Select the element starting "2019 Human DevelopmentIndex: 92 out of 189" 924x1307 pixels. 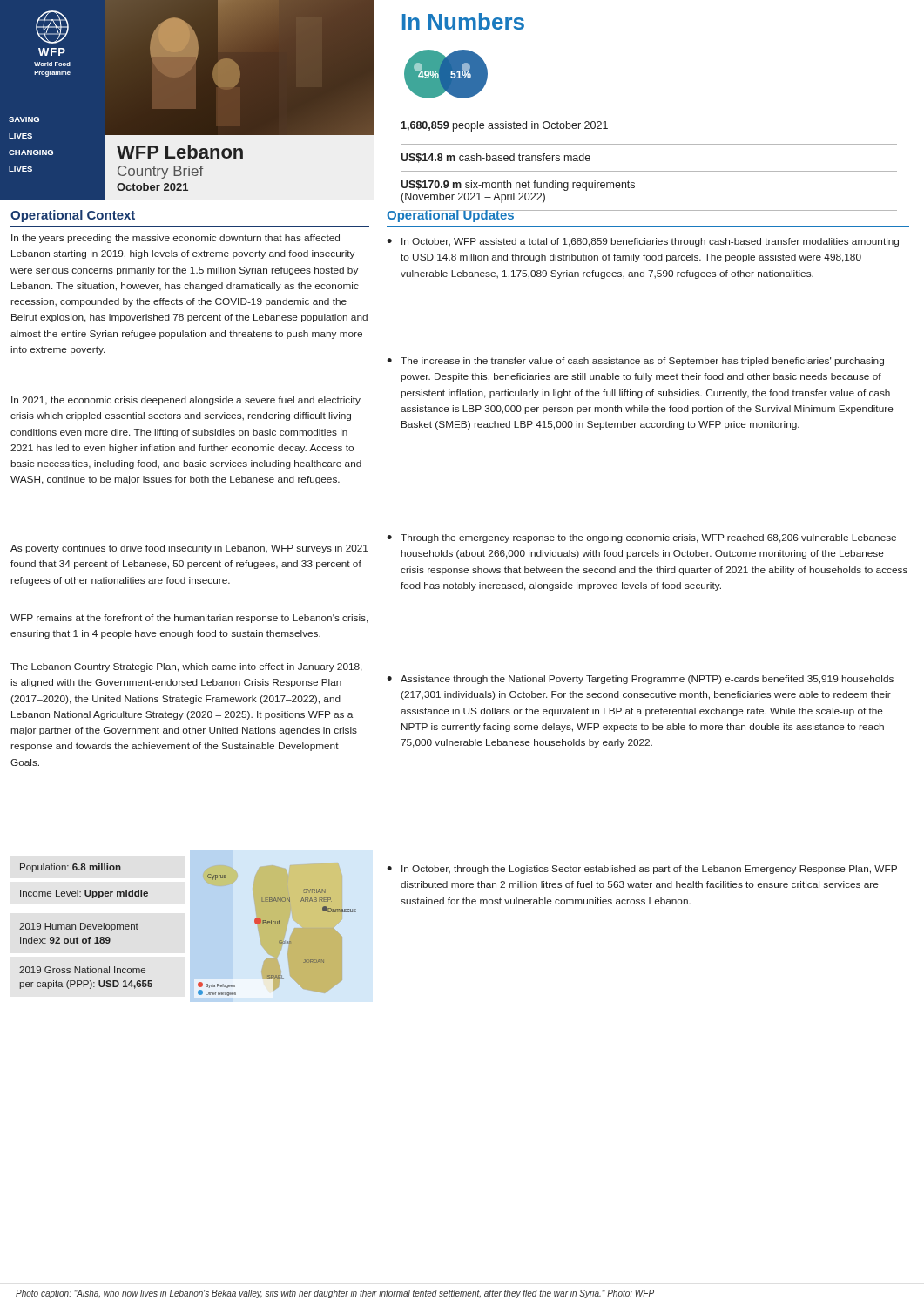coord(79,933)
